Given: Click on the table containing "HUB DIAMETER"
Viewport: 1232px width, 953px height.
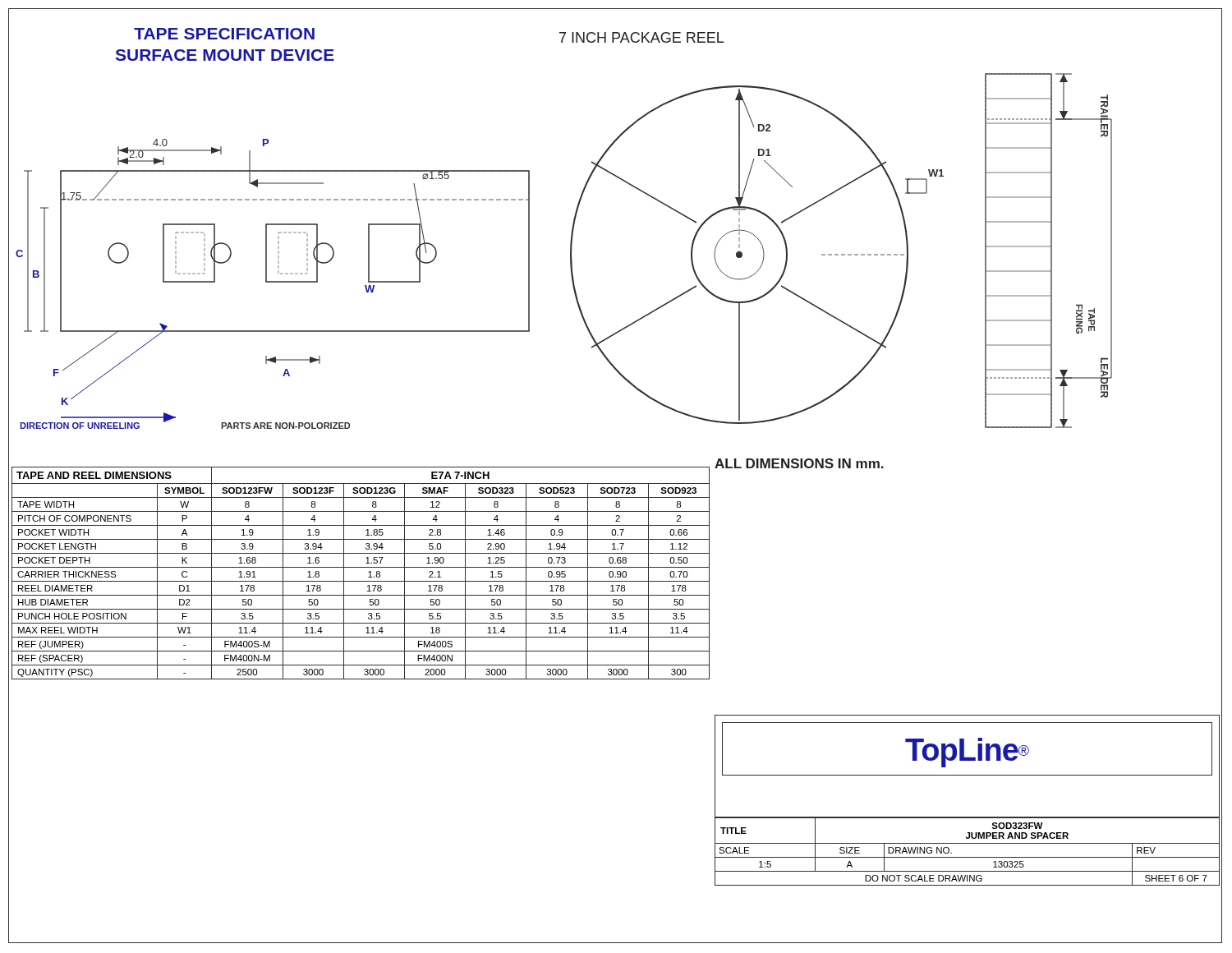Looking at the screenshot, I should point(361,573).
